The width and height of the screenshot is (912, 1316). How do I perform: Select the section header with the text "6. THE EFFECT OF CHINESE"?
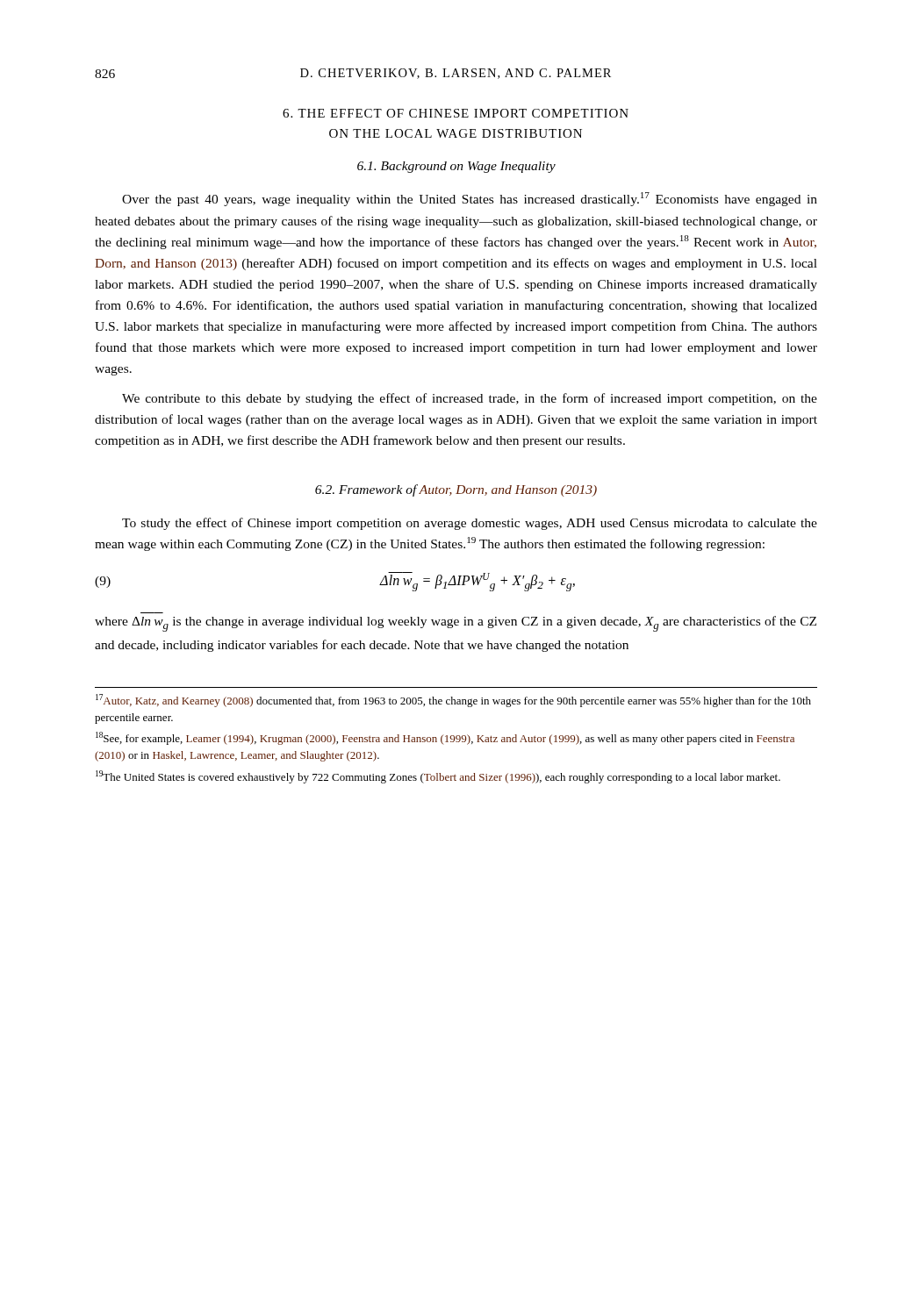tap(456, 123)
